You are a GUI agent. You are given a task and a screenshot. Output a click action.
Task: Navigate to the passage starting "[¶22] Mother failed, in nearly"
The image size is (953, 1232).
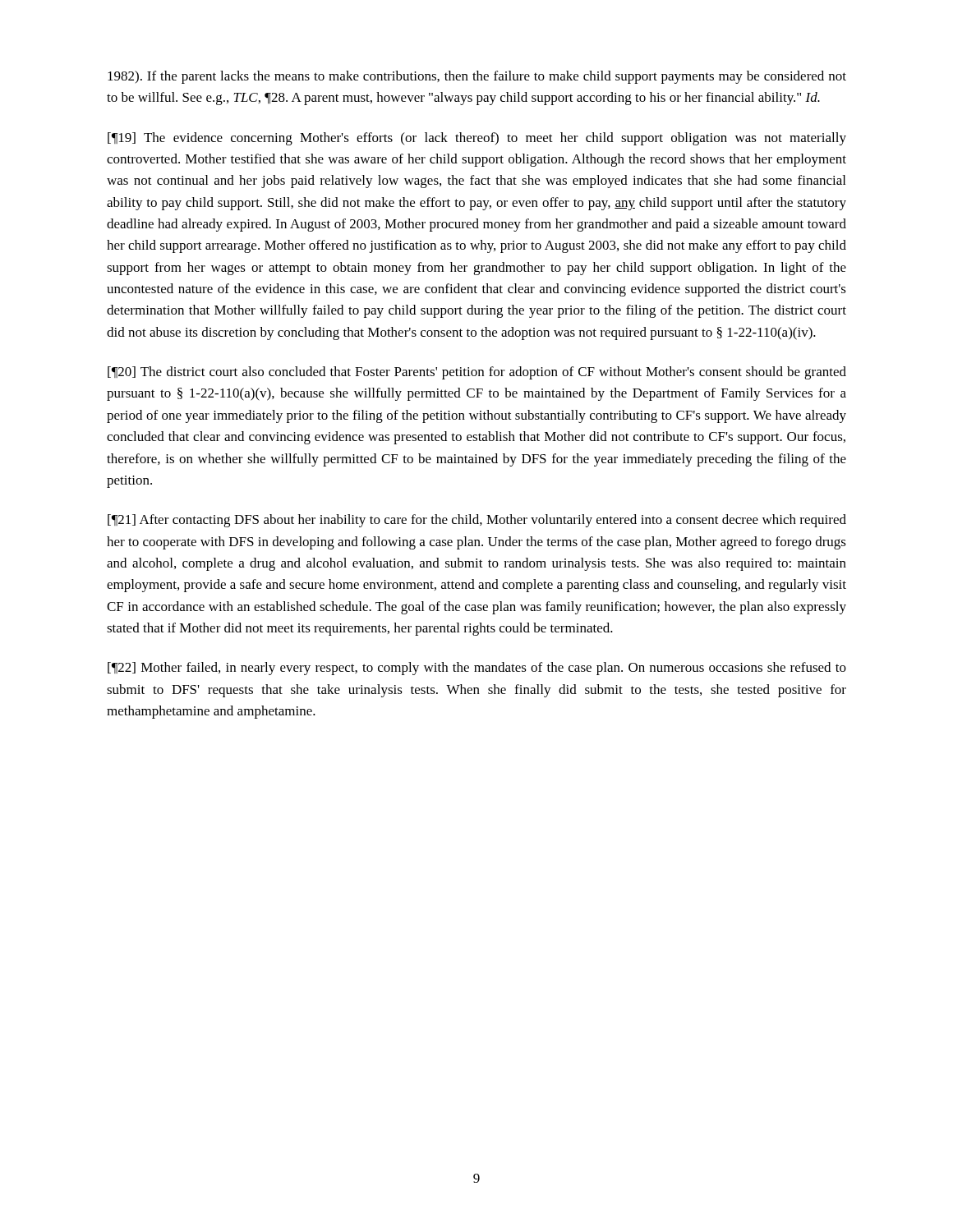point(476,689)
